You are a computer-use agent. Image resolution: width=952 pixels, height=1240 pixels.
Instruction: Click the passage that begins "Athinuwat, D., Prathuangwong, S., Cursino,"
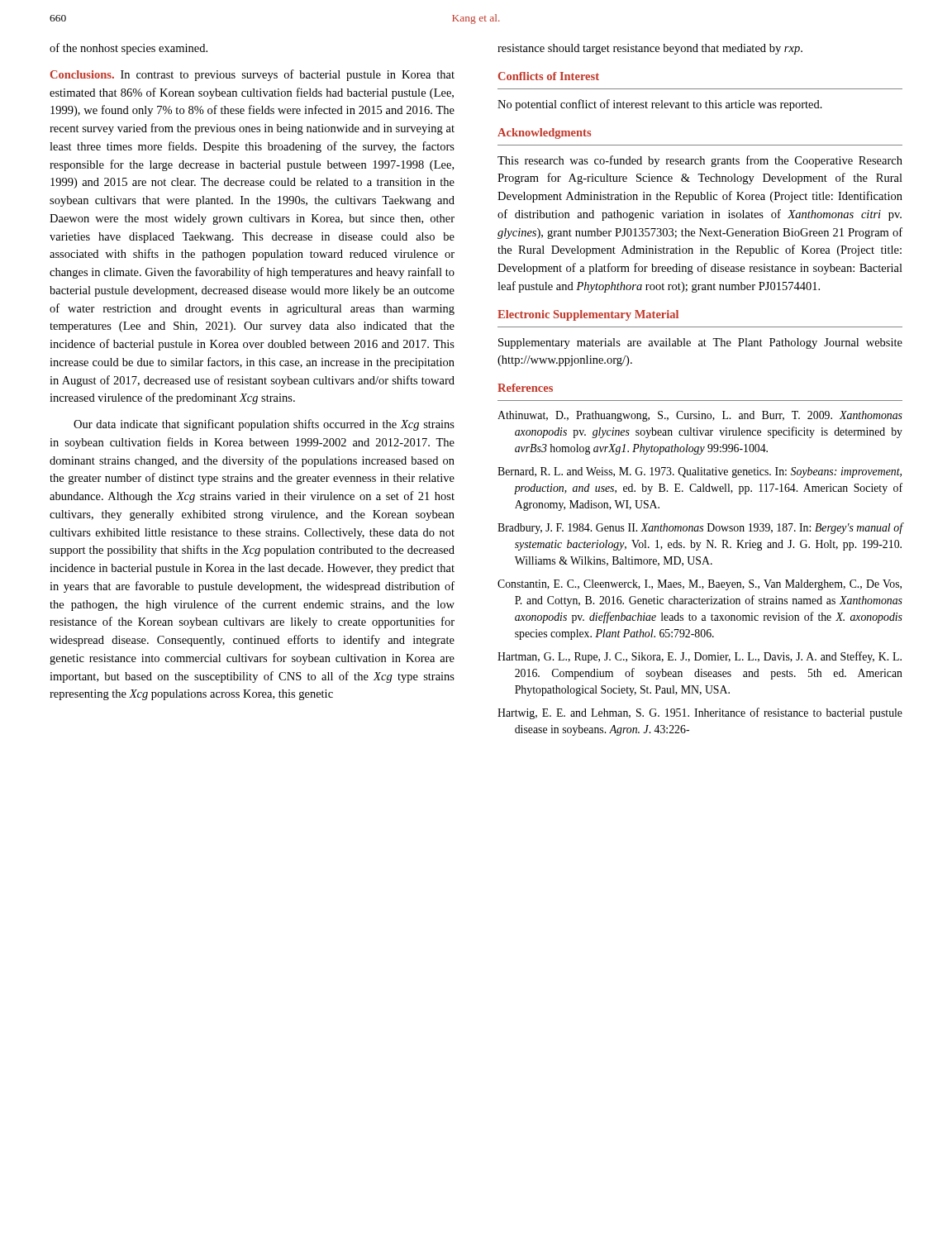pos(700,432)
